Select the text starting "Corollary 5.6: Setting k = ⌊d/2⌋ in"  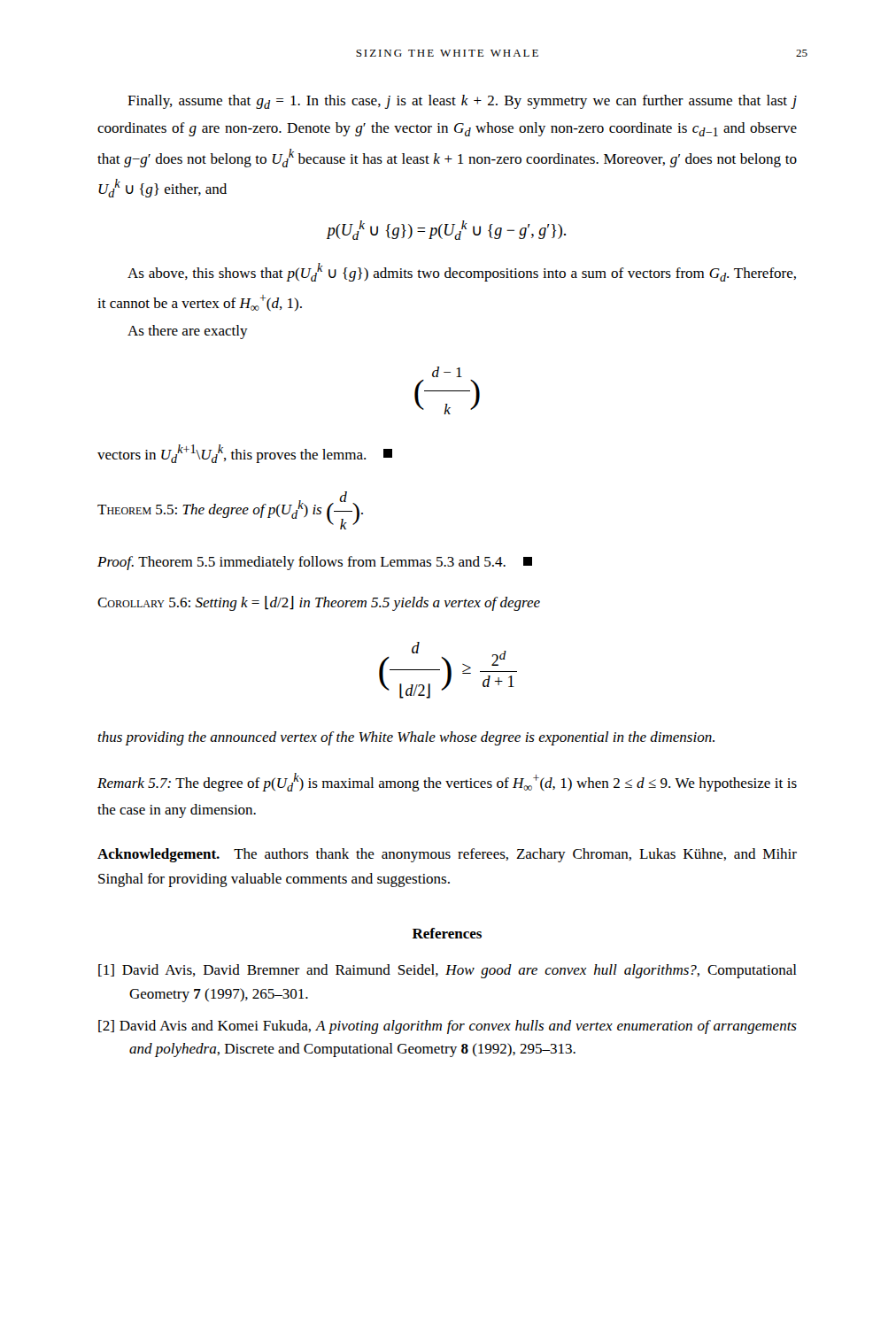[x=447, y=603]
